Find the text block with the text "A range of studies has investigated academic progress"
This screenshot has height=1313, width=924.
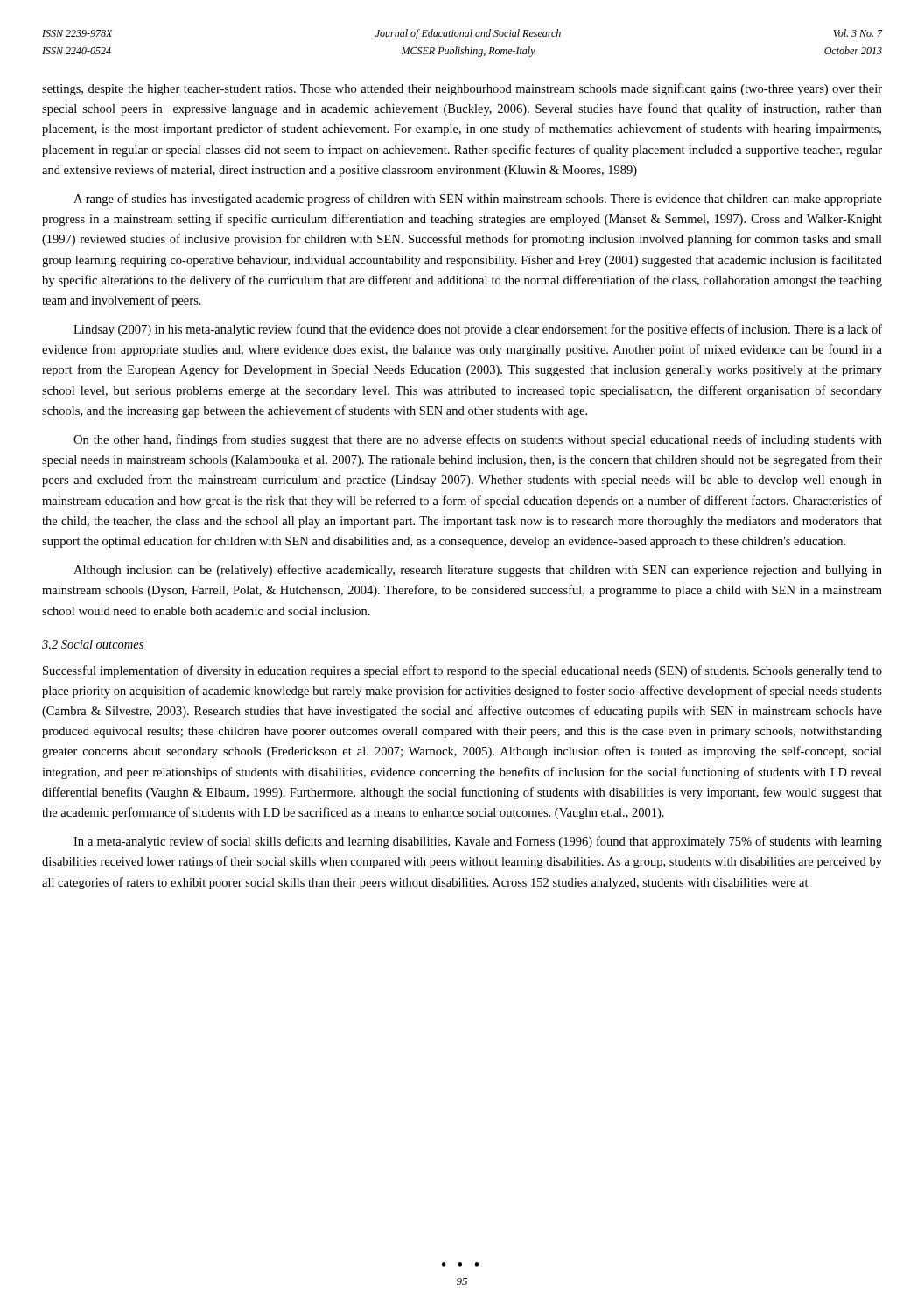[462, 250]
